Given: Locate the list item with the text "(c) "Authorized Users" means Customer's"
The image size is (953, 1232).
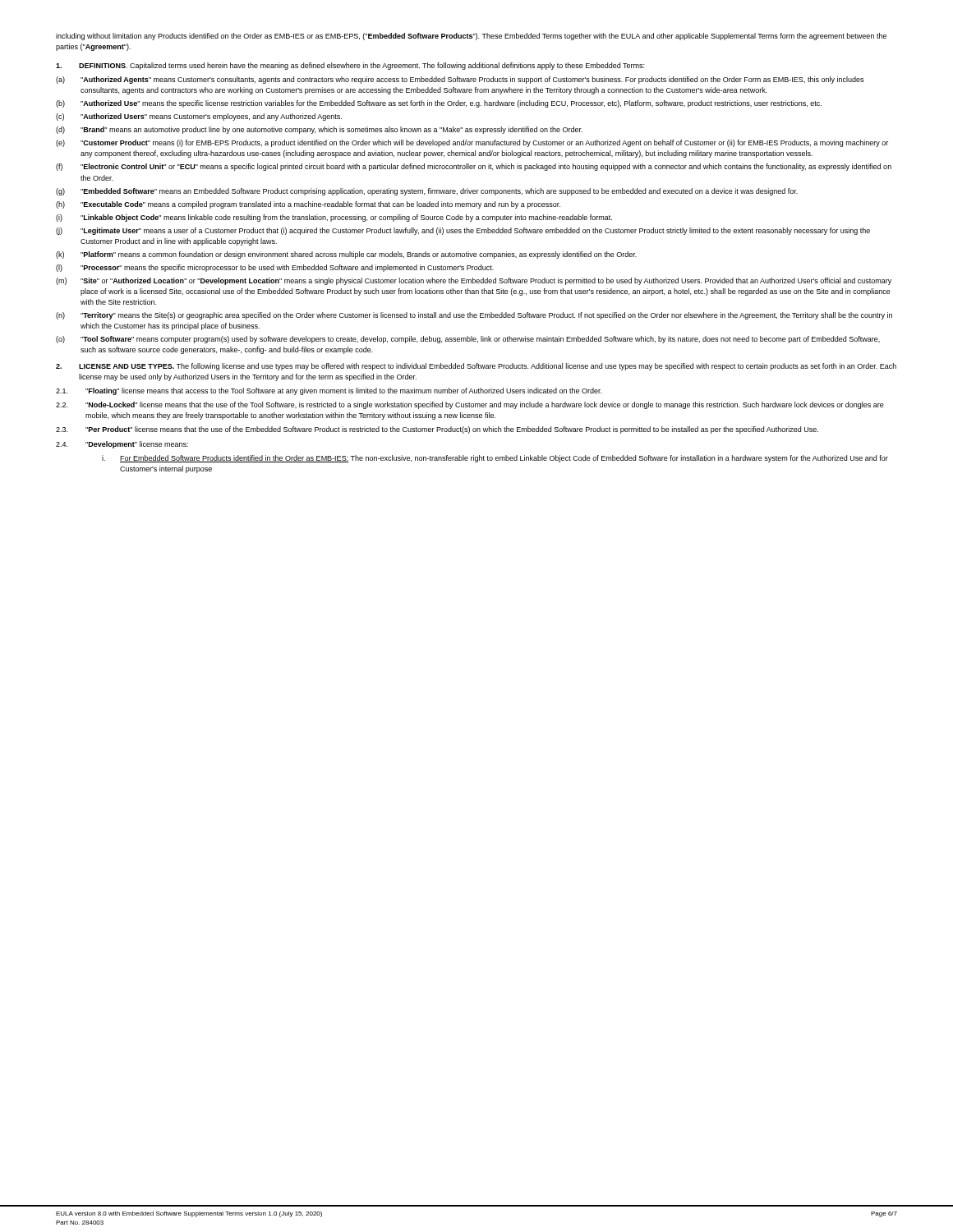Looking at the screenshot, I should [476, 117].
